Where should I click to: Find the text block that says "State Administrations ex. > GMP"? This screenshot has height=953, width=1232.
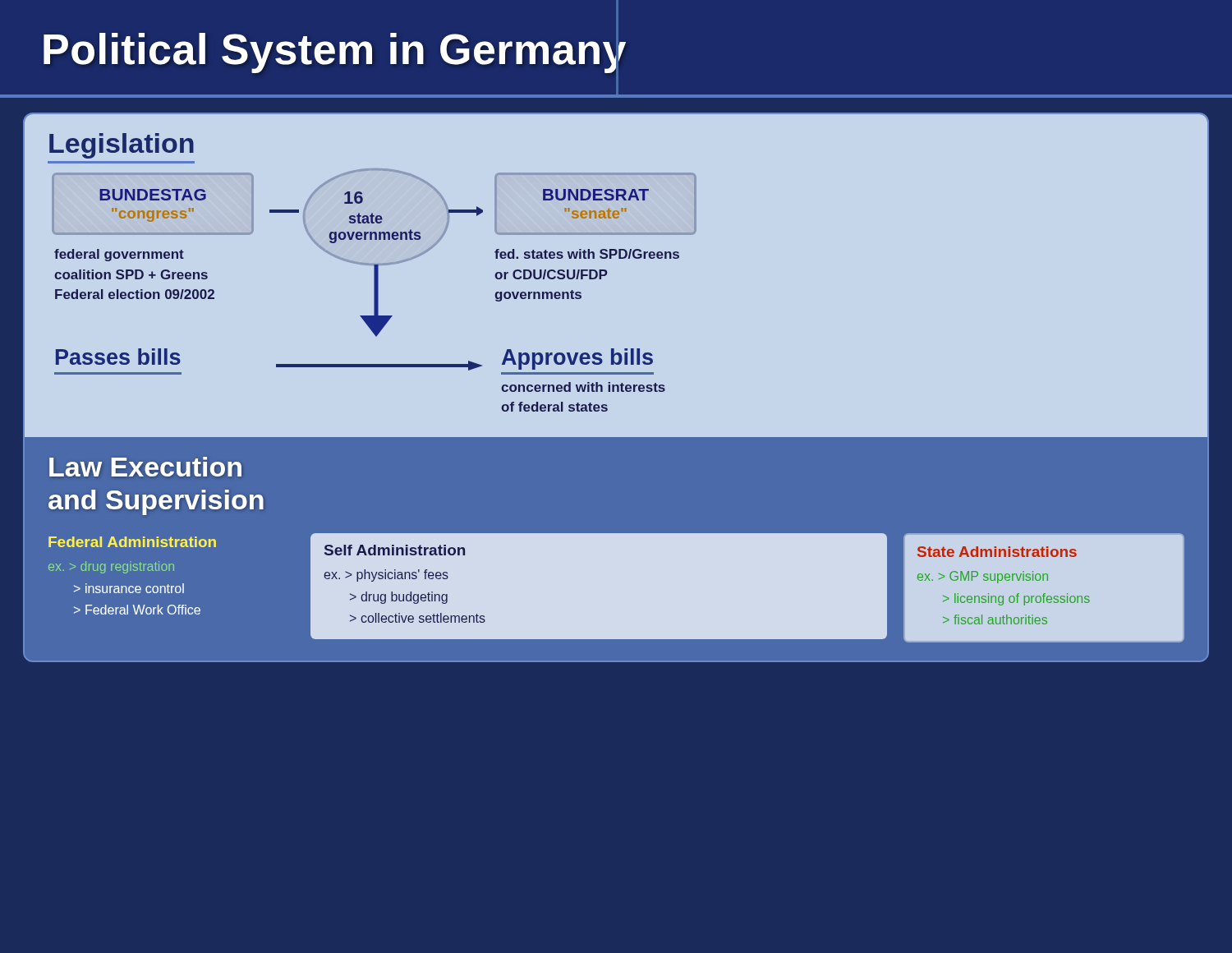point(1044,587)
